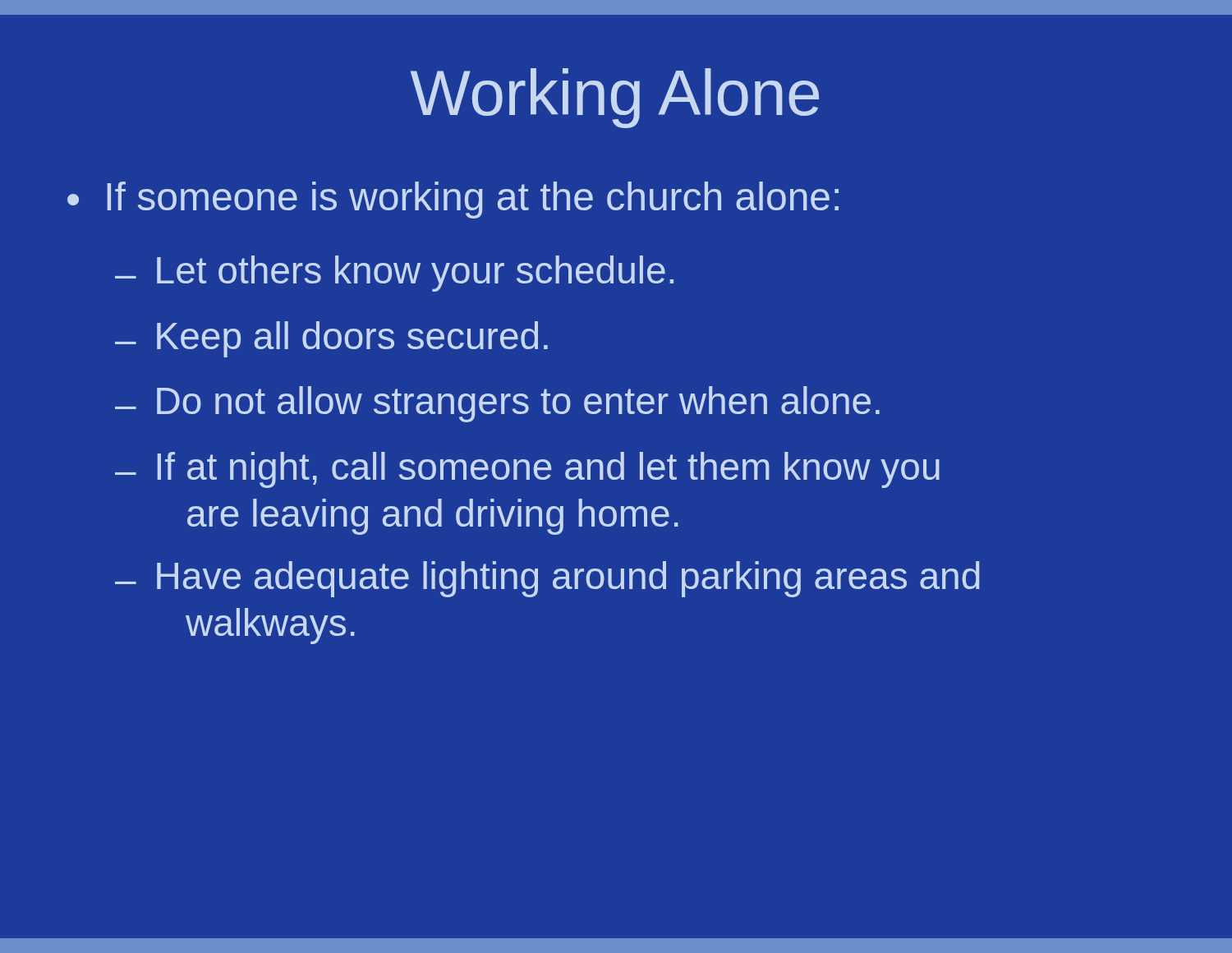The image size is (1232, 953).
Task: Point to the block starting "Working Alone"
Action: click(616, 92)
